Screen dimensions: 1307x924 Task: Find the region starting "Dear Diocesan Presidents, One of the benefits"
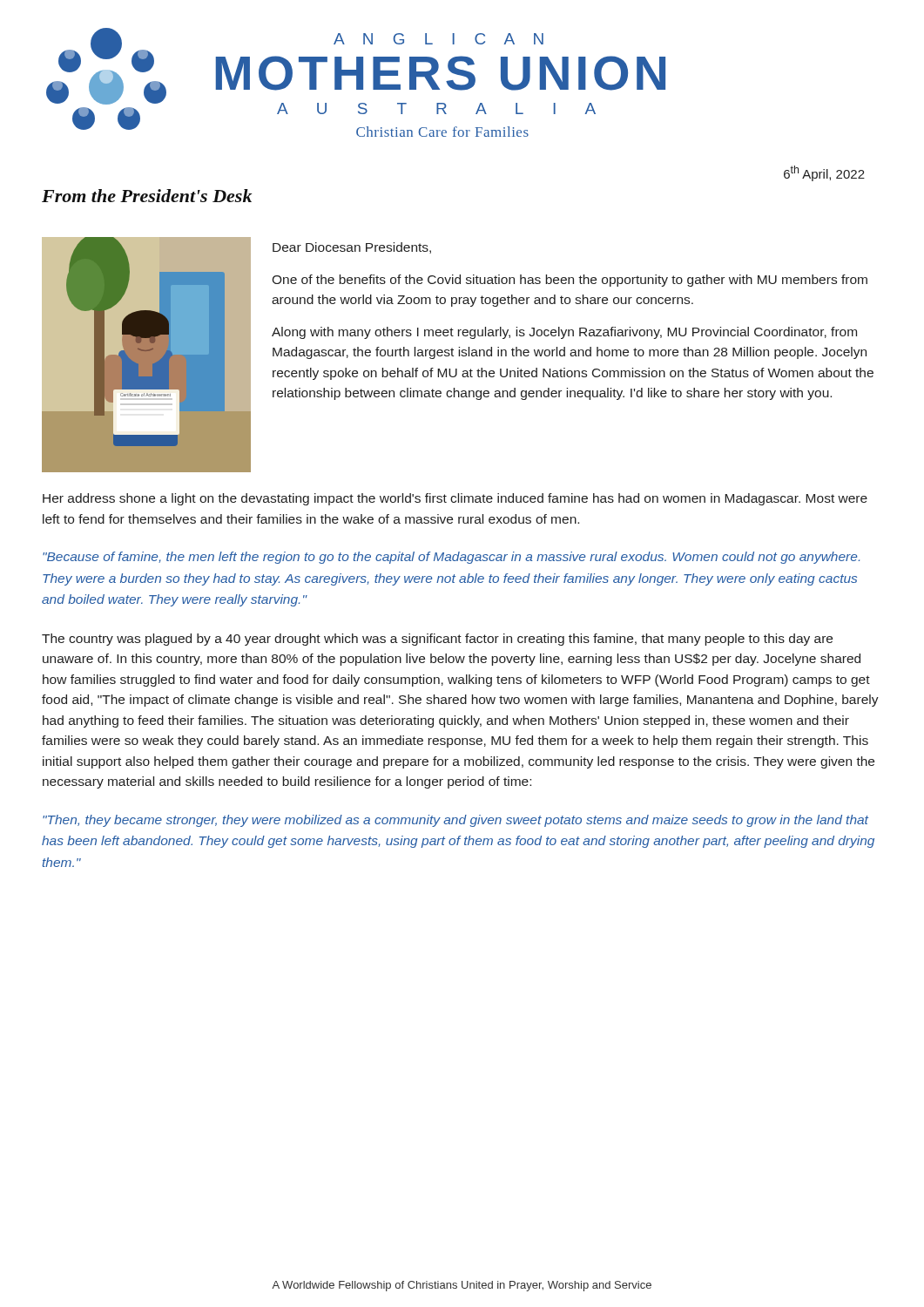(577, 320)
